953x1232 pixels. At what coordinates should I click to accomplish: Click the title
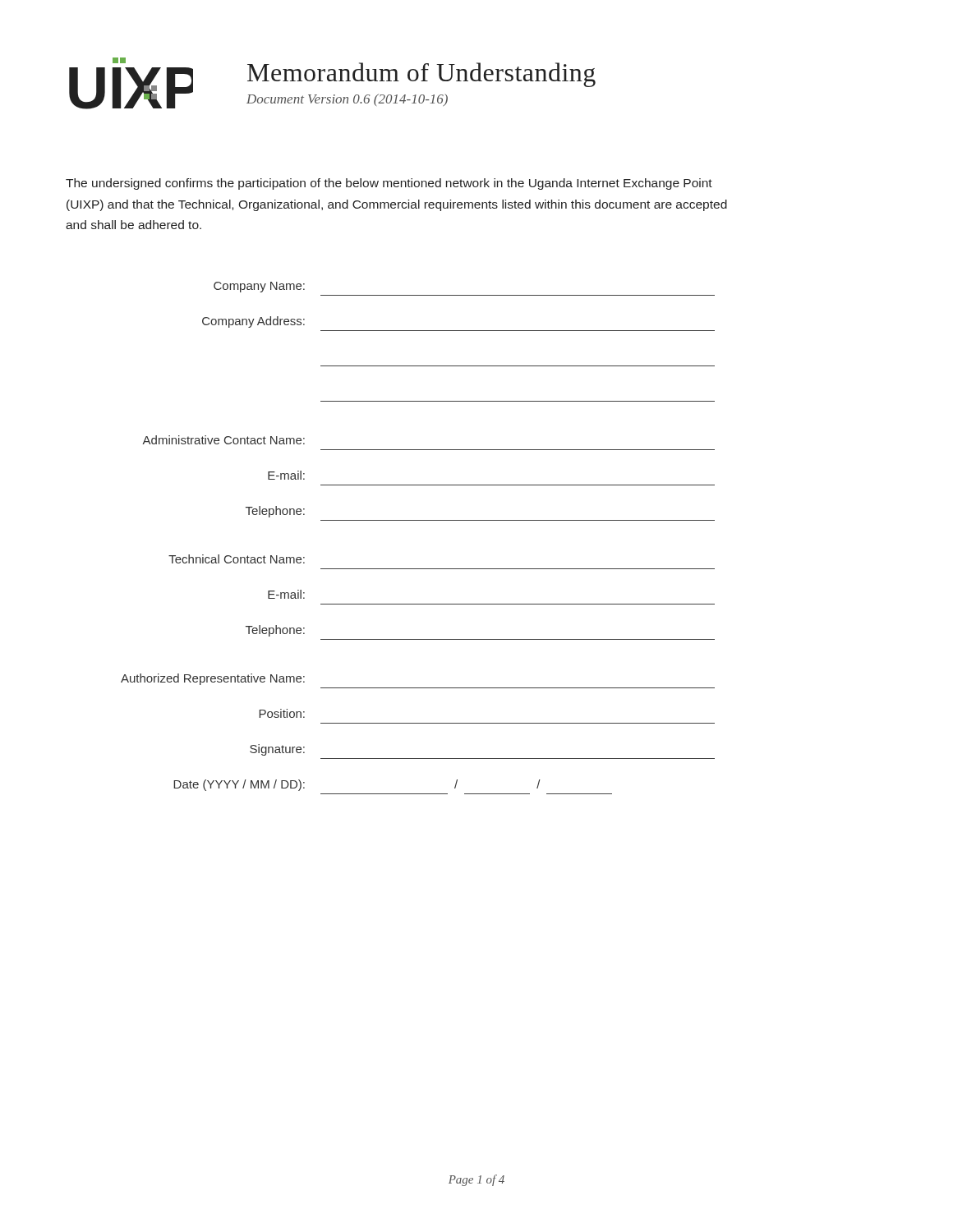[x=421, y=72]
